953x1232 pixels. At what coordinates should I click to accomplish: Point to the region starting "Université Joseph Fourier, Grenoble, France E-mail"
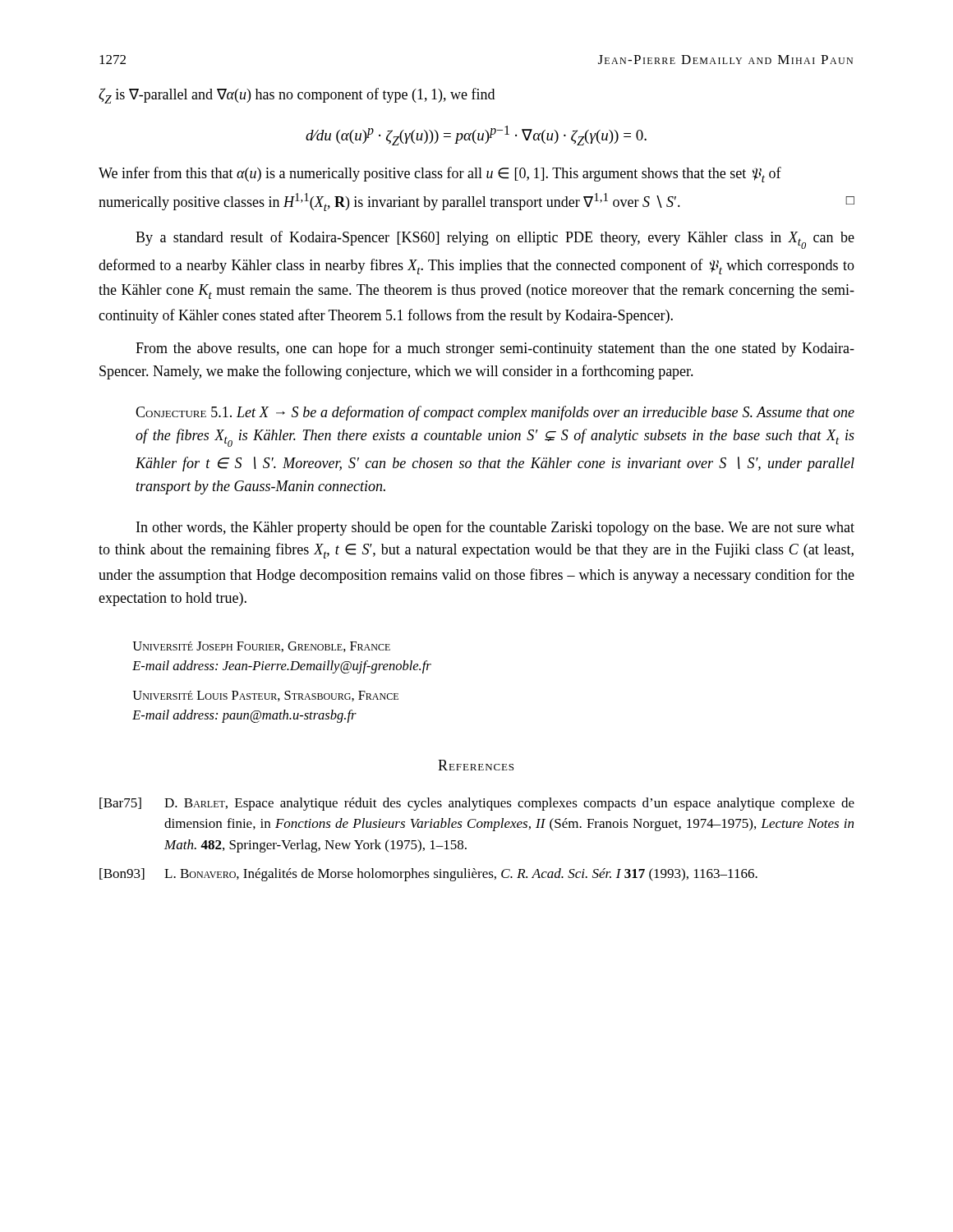[x=261, y=647]
